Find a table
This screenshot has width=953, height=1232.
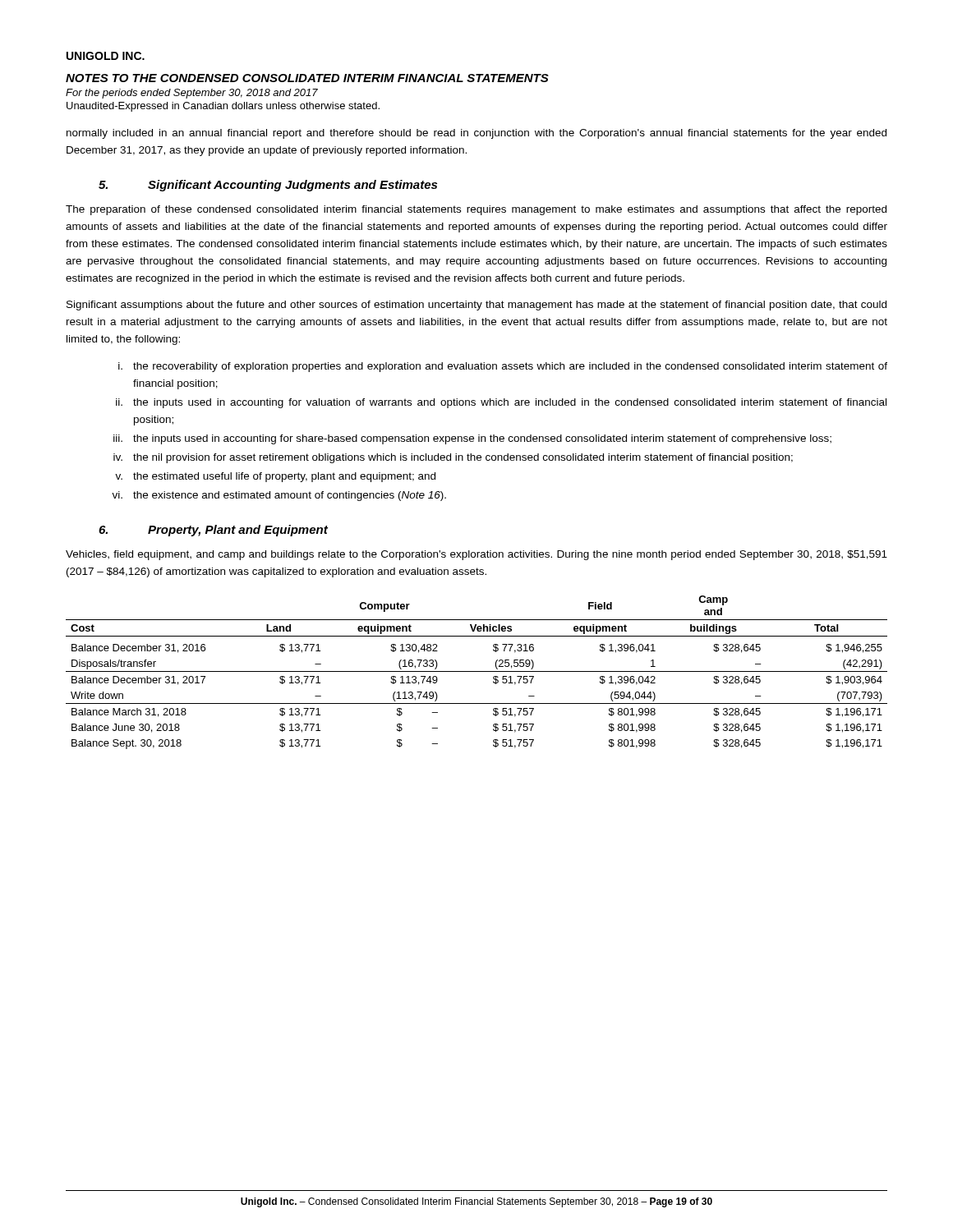point(476,671)
